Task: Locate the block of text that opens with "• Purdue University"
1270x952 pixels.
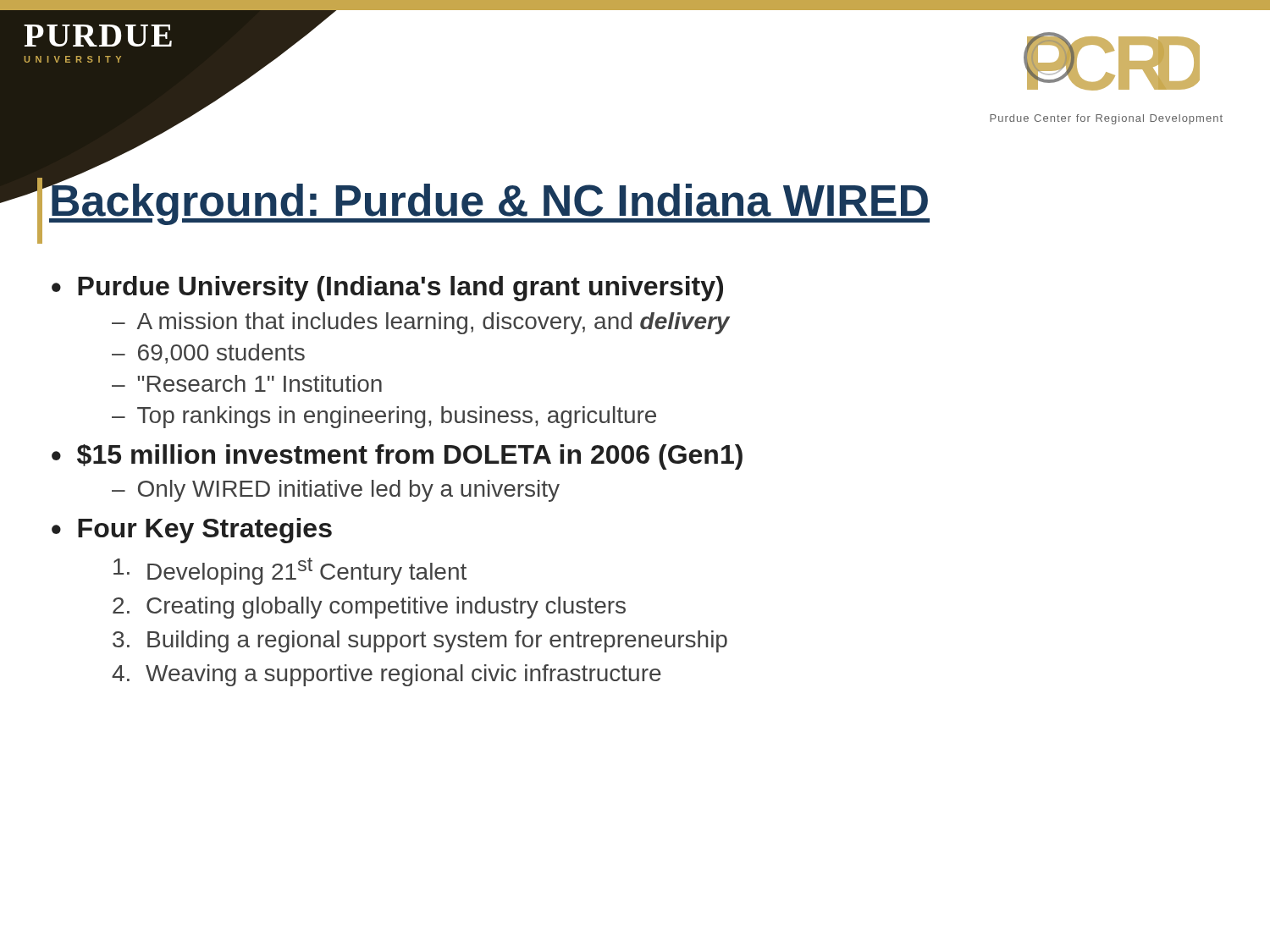Action: 388,288
